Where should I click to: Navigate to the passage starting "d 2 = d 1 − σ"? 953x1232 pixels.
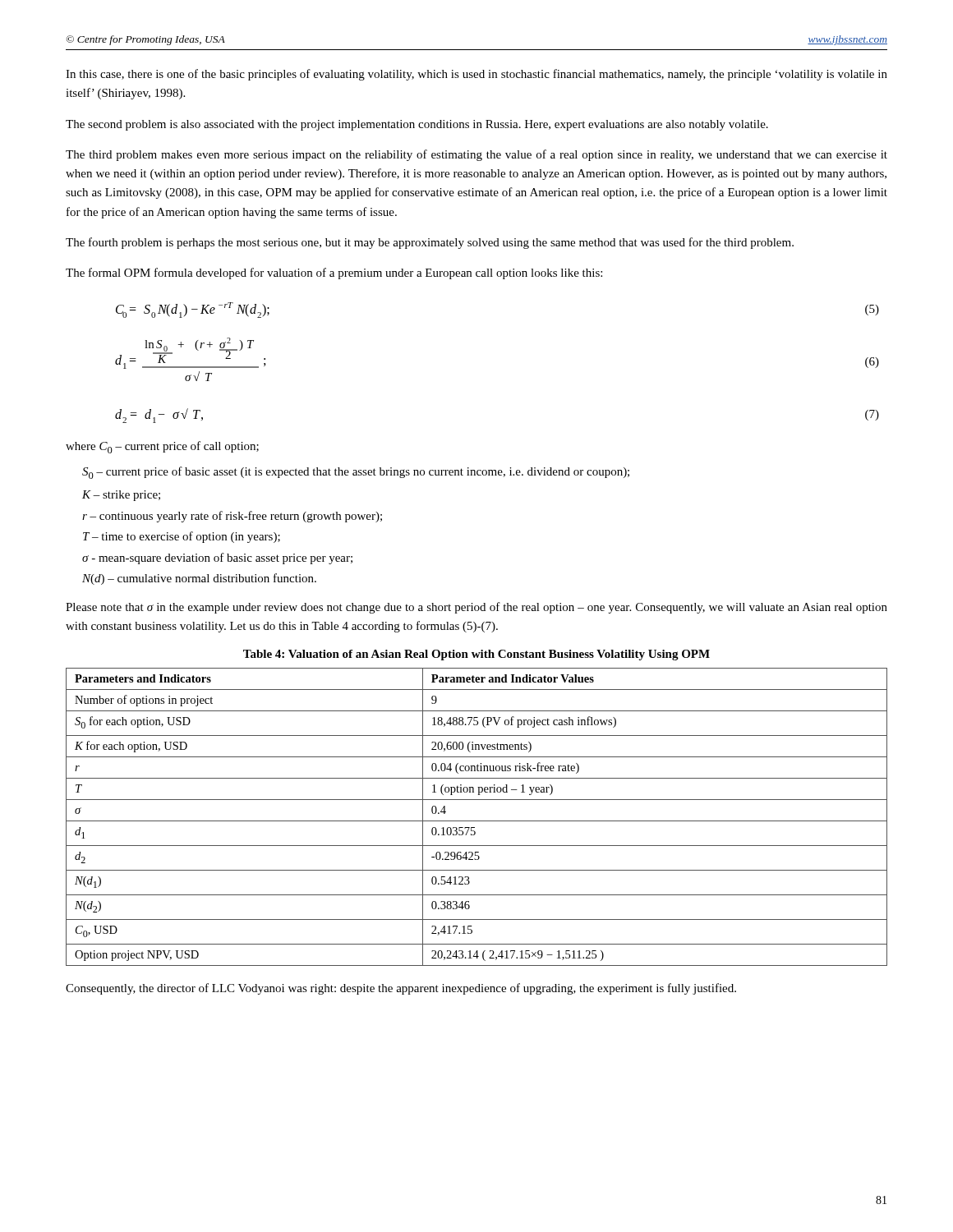(x=149, y=415)
